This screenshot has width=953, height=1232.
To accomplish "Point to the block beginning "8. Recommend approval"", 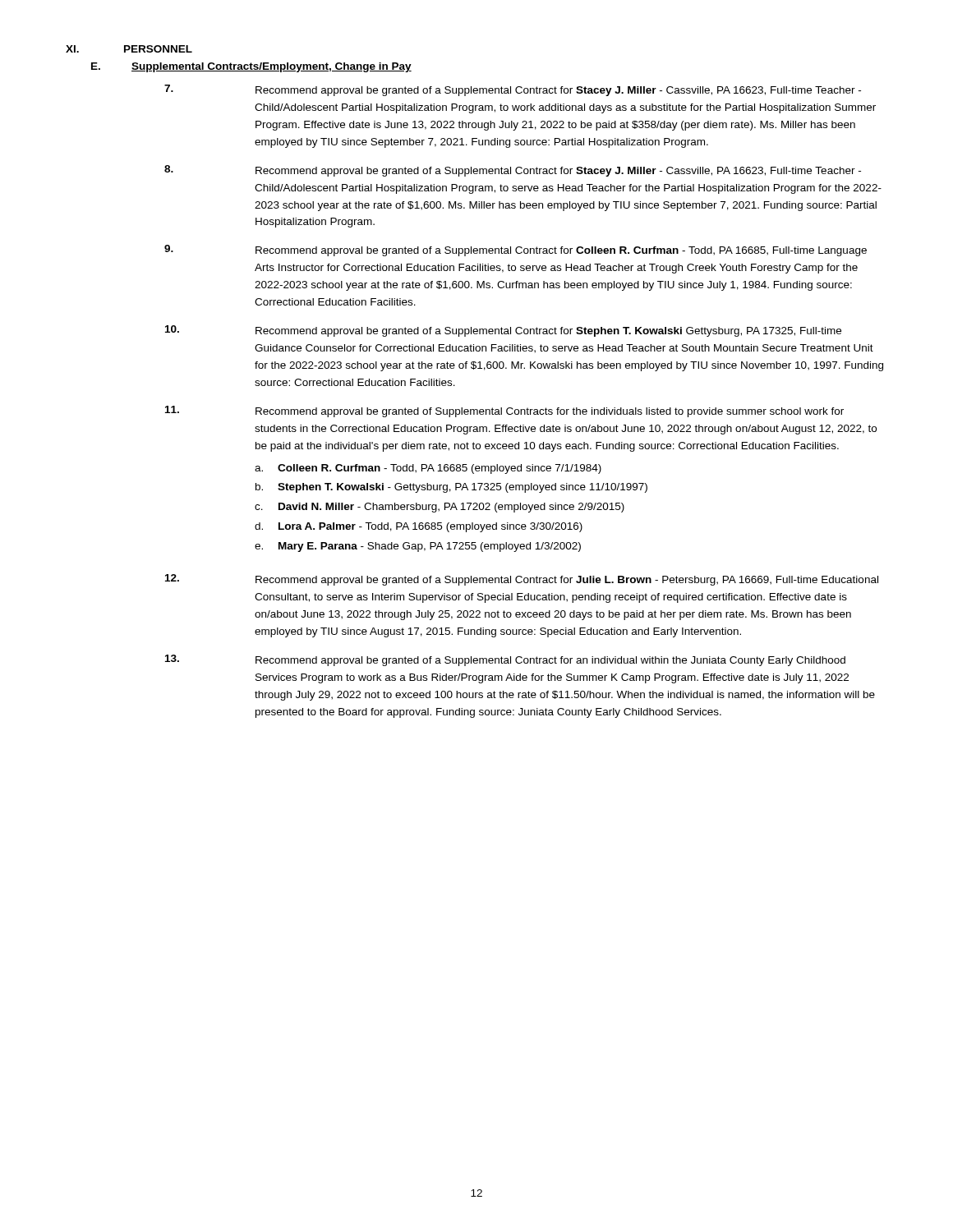I will [476, 197].
